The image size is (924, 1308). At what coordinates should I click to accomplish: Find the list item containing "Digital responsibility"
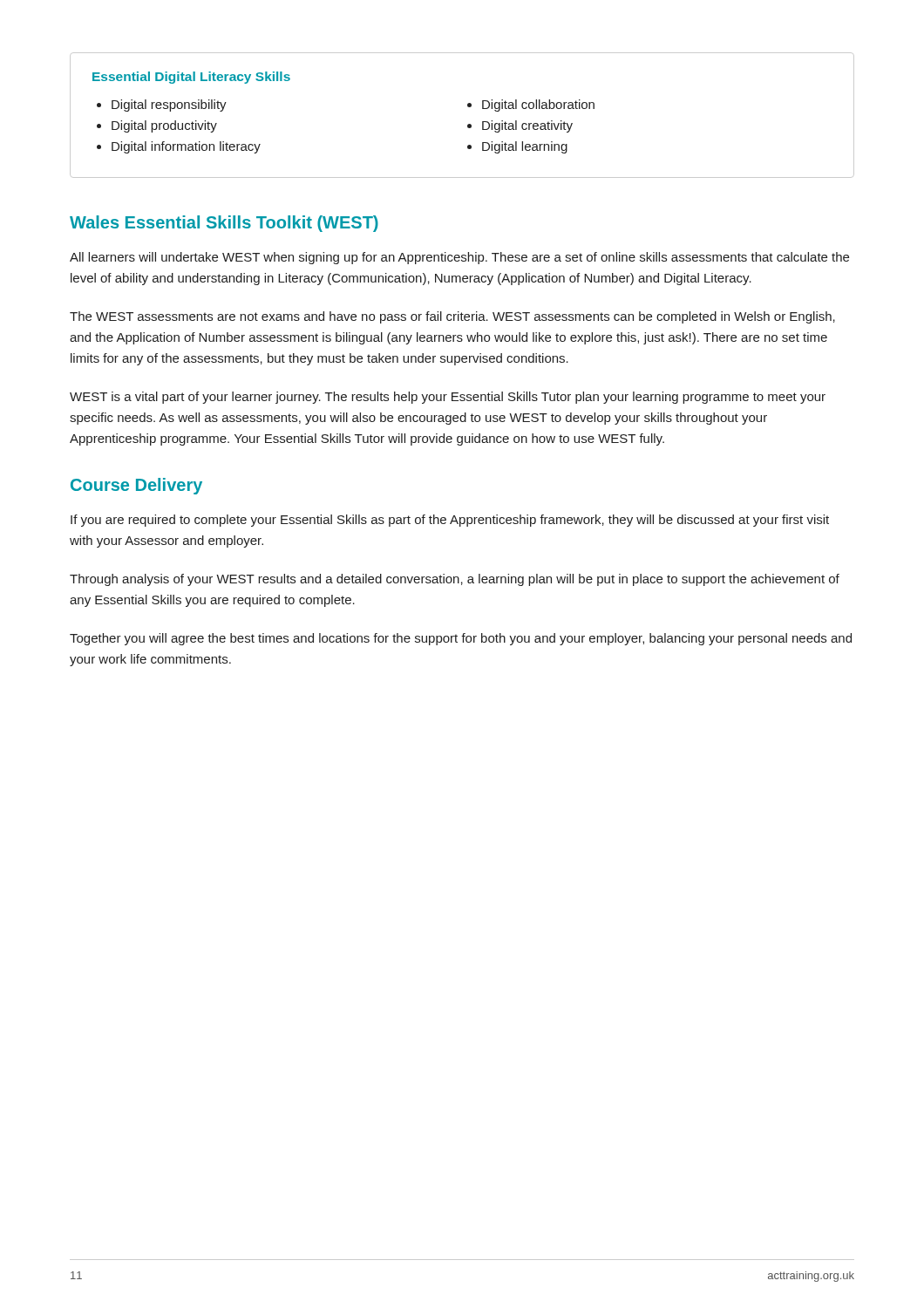pos(168,104)
